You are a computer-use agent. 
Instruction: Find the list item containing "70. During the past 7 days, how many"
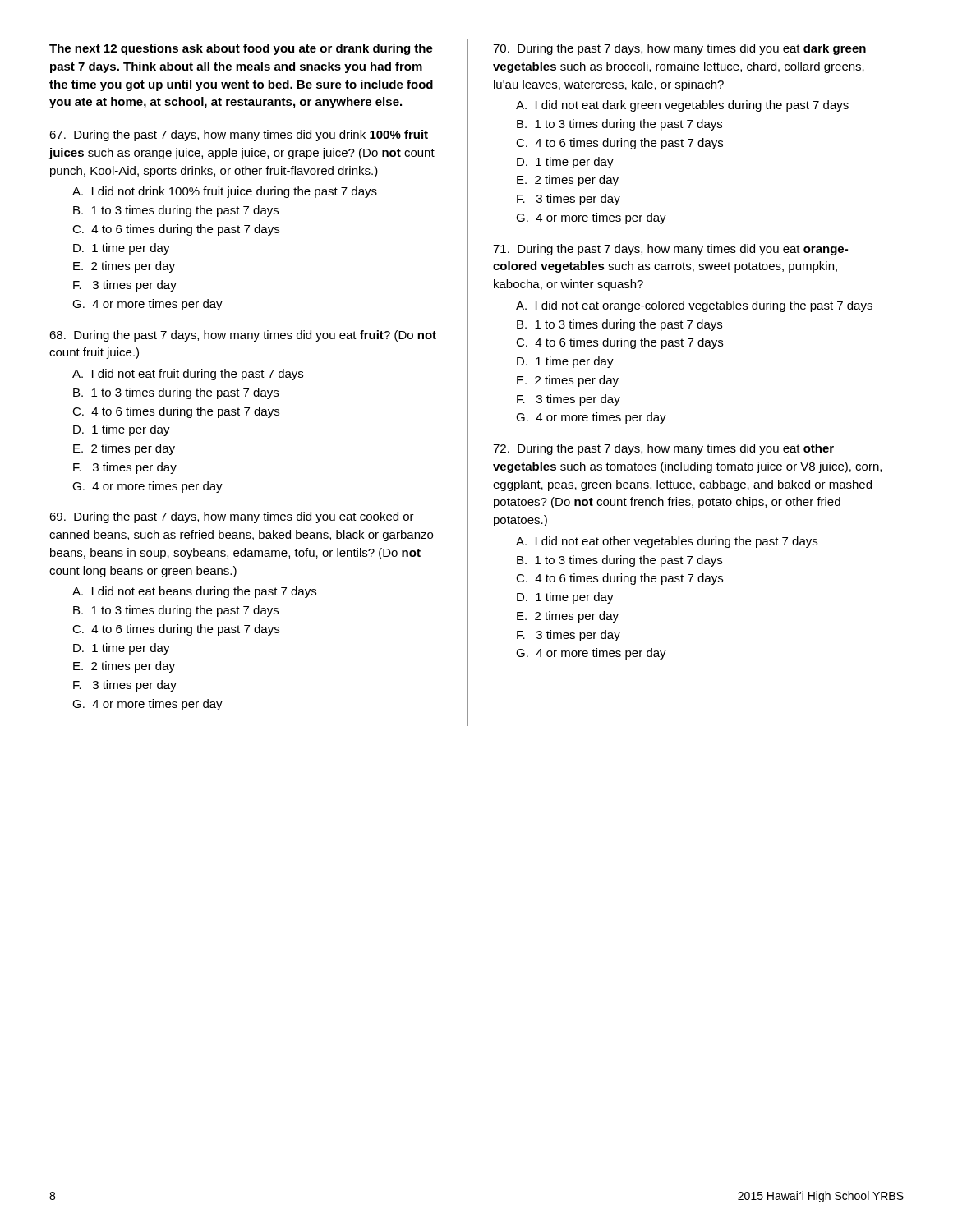click(x=690, y=133)
